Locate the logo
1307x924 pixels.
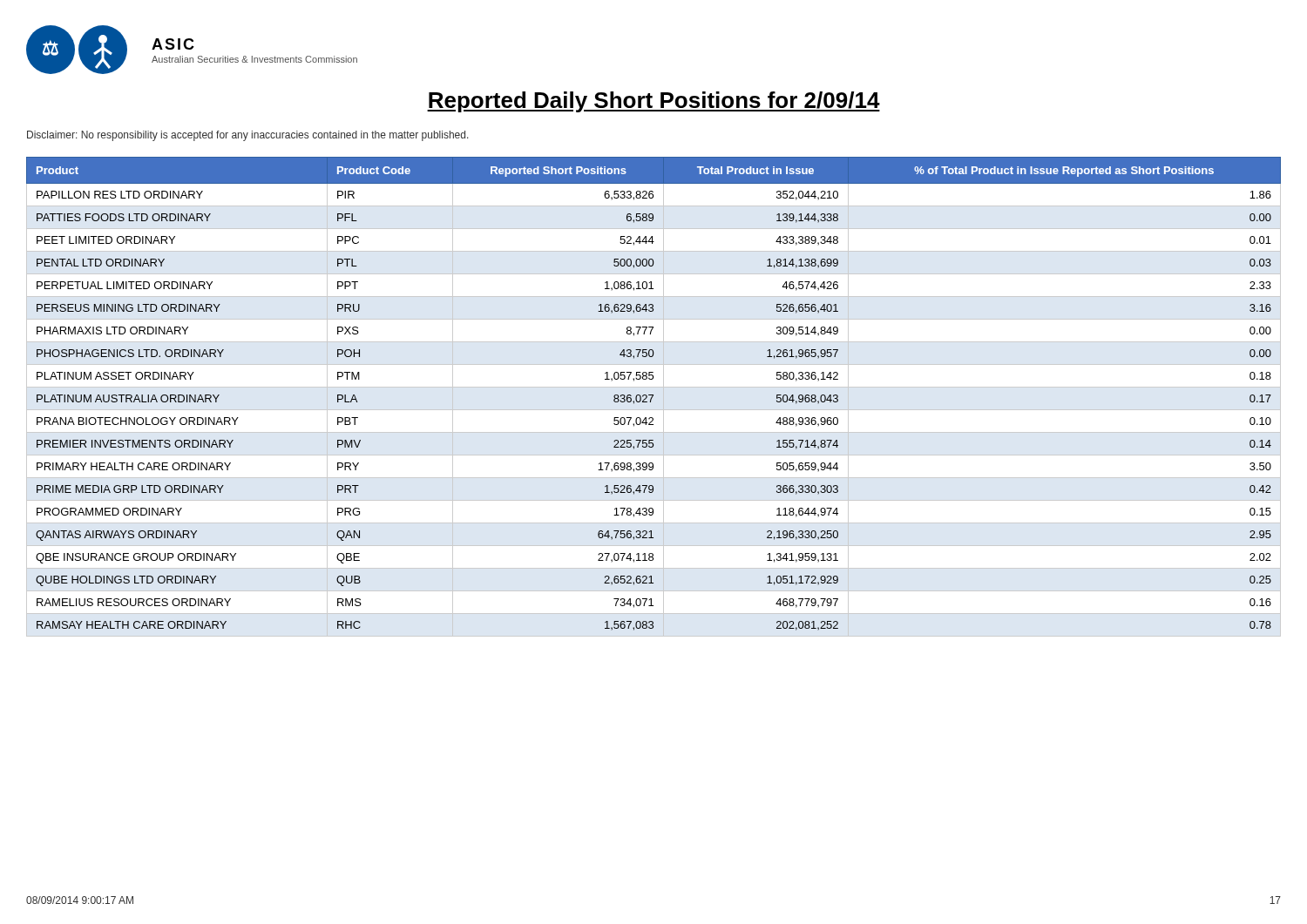192,50
